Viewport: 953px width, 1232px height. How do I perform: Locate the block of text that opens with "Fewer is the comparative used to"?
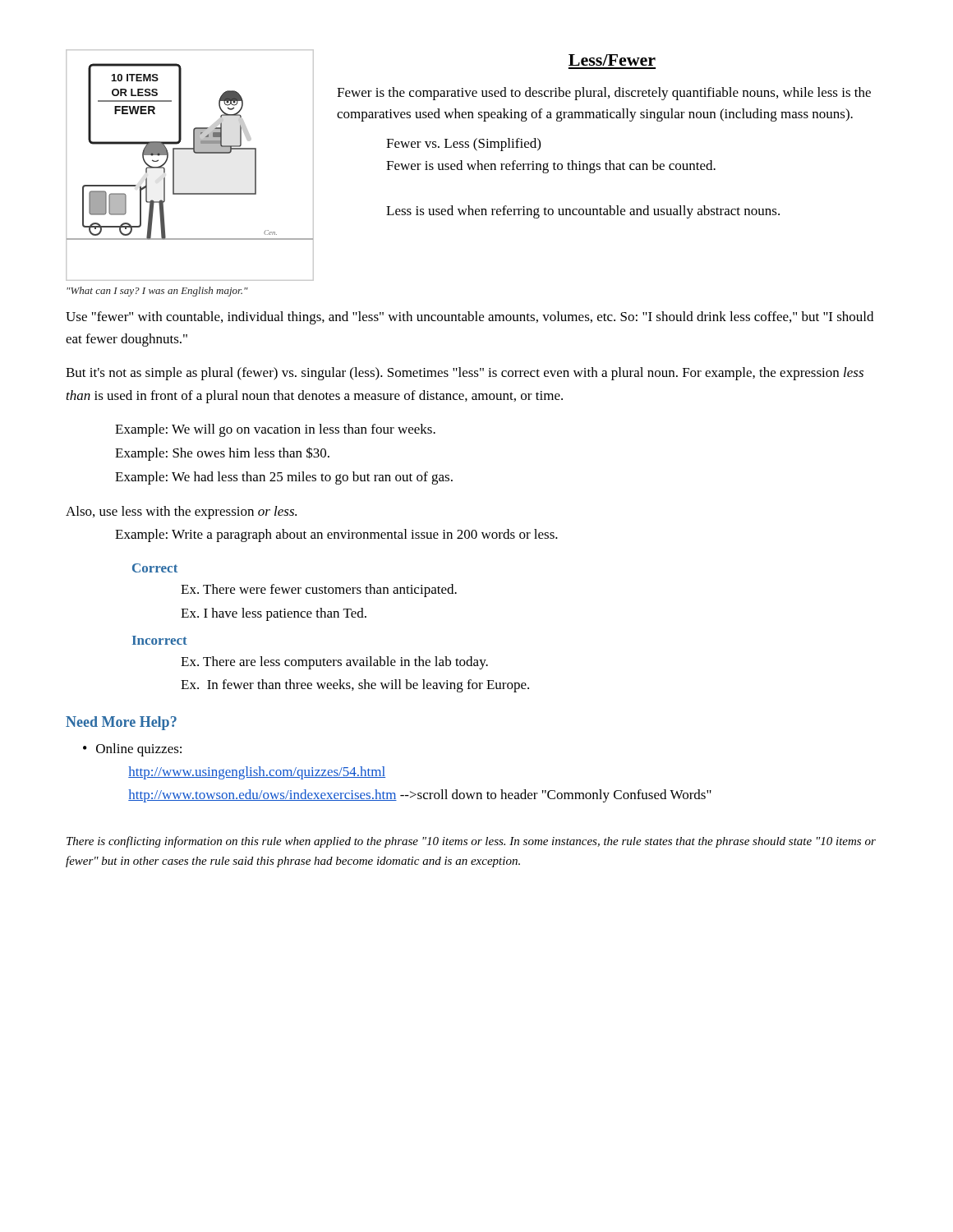pyautogui.click(x=604, y=103)
